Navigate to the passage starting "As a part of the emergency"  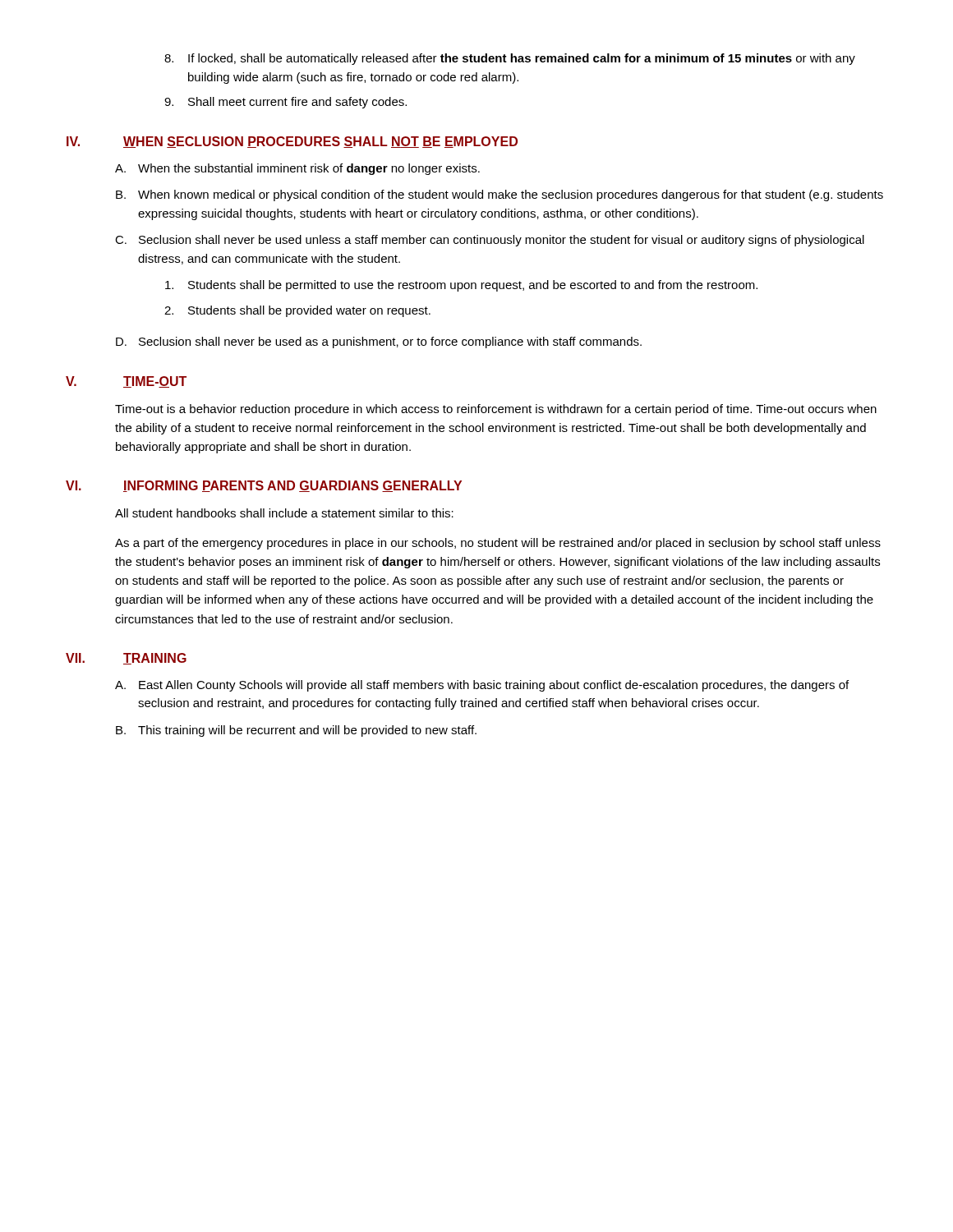(x=498, y=580)
